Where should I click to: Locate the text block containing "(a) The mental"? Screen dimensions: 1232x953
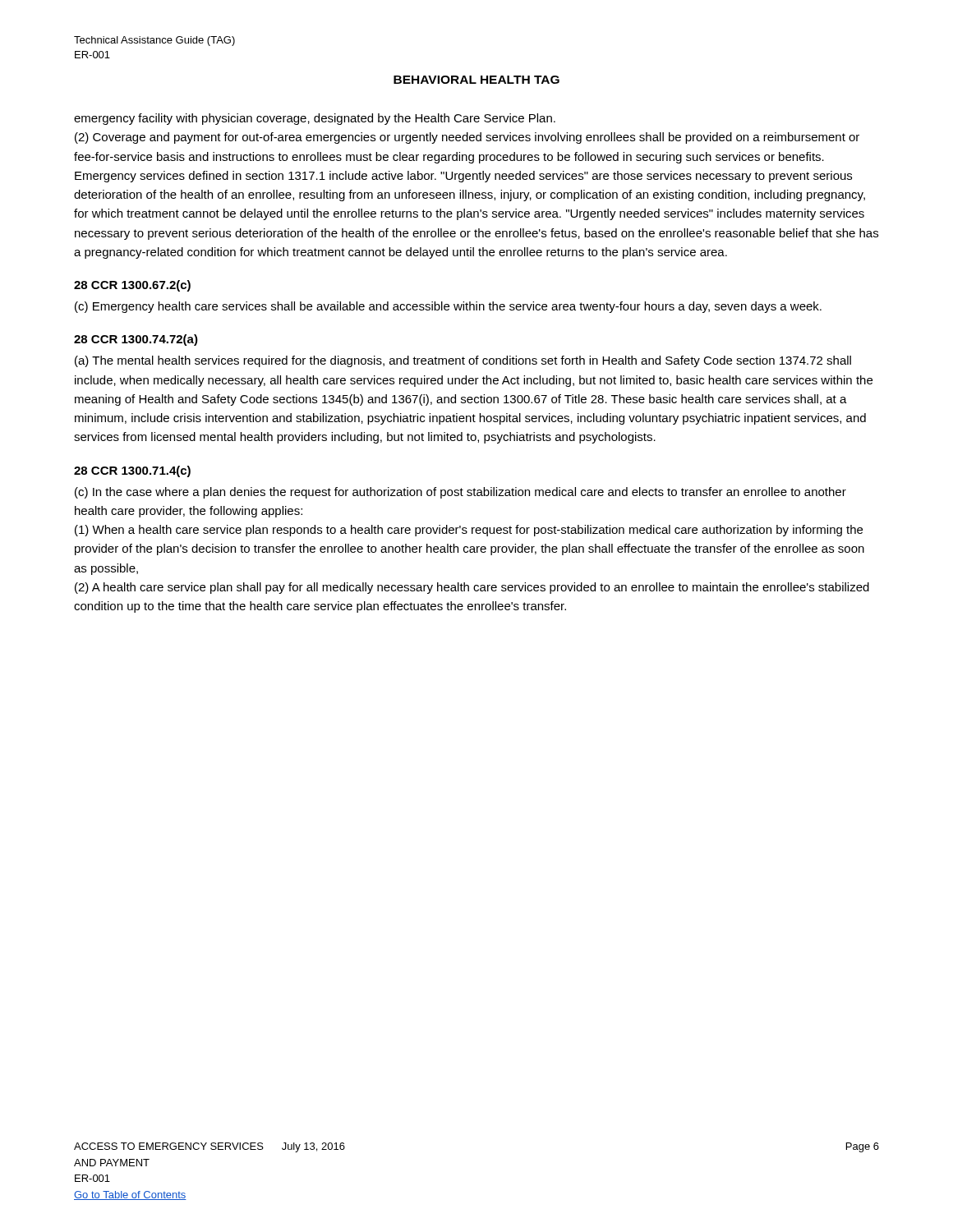474,399
